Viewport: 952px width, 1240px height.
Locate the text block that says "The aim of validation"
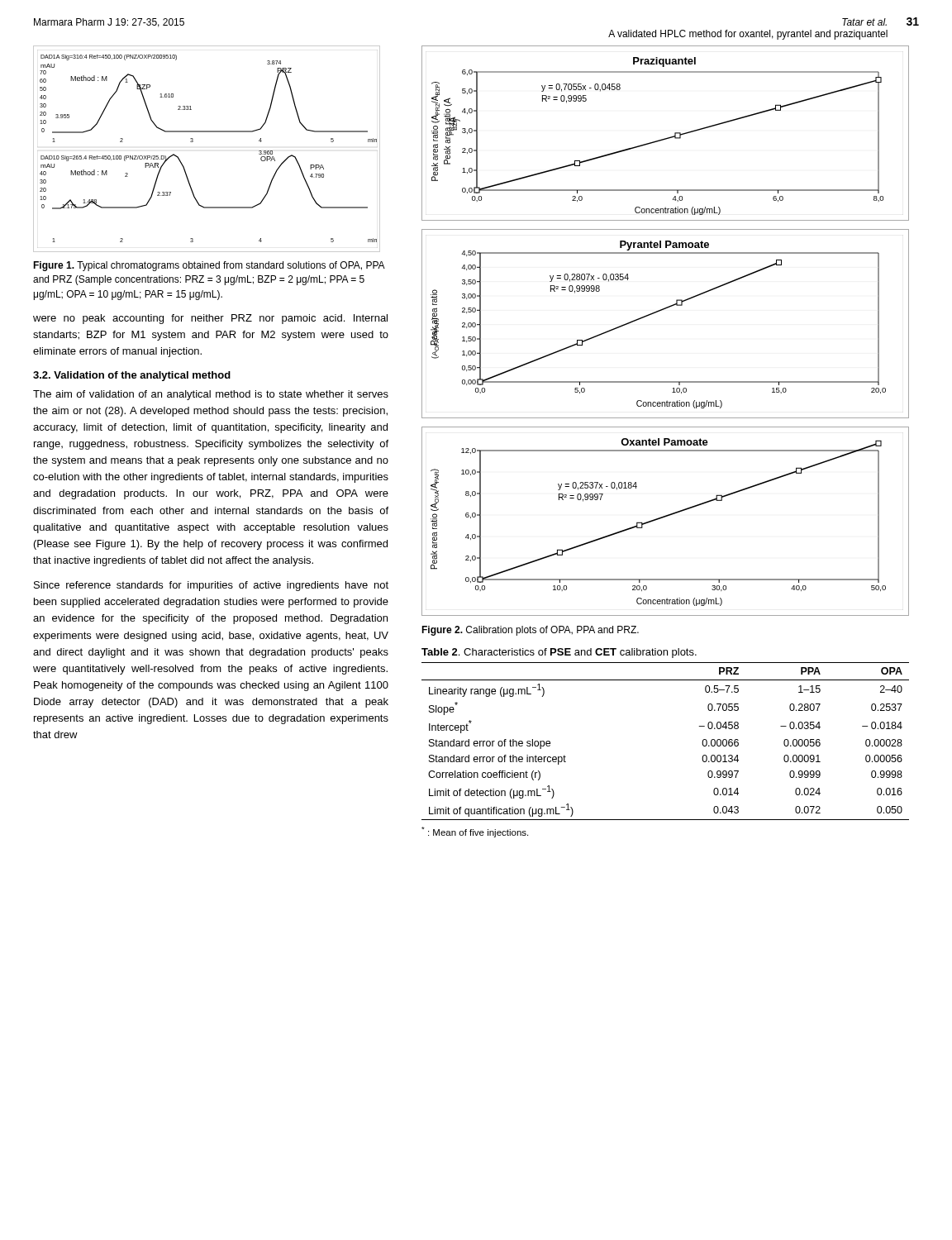tap(211, 477)
